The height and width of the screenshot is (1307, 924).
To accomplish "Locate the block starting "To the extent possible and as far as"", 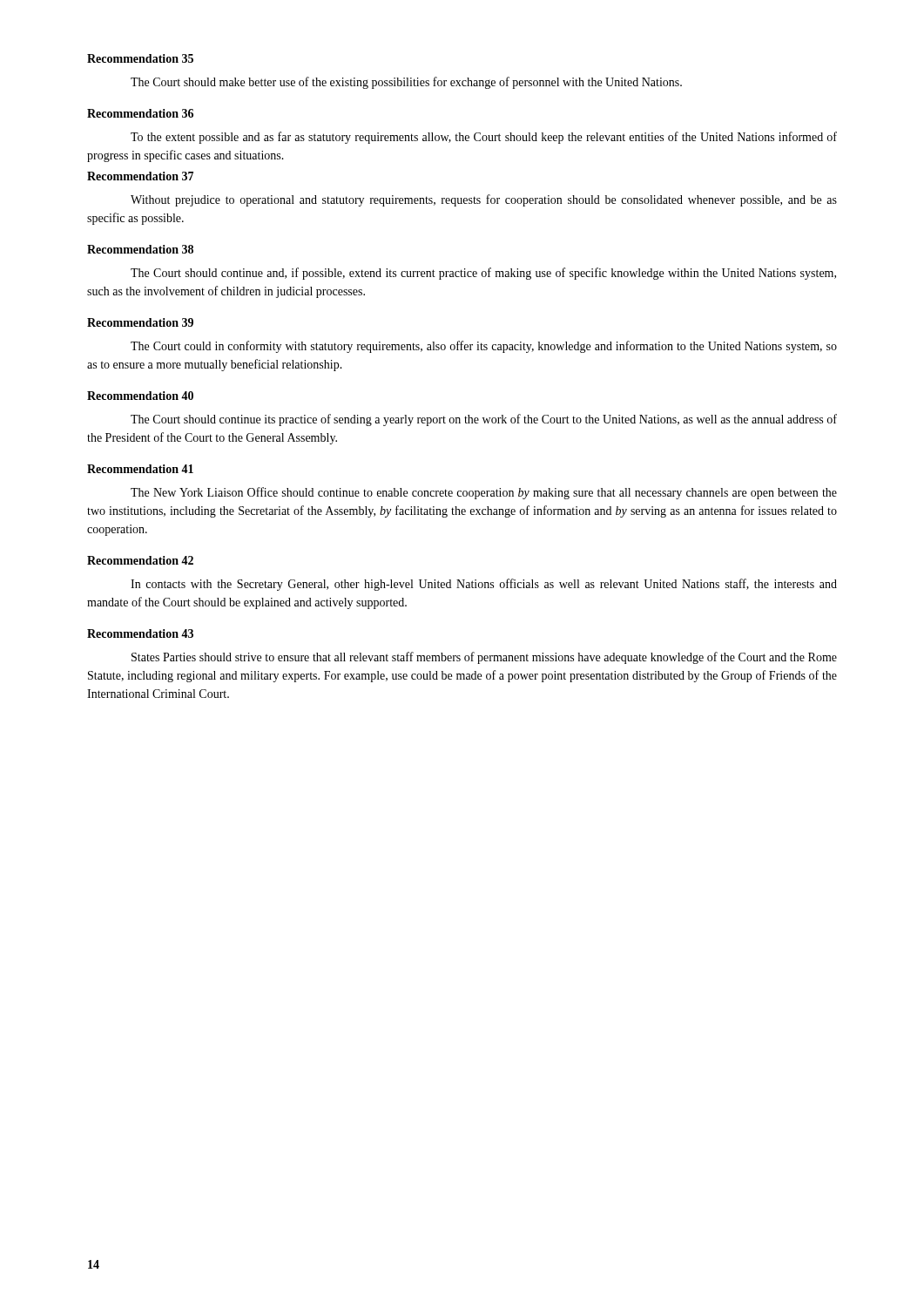I will 462,146.
